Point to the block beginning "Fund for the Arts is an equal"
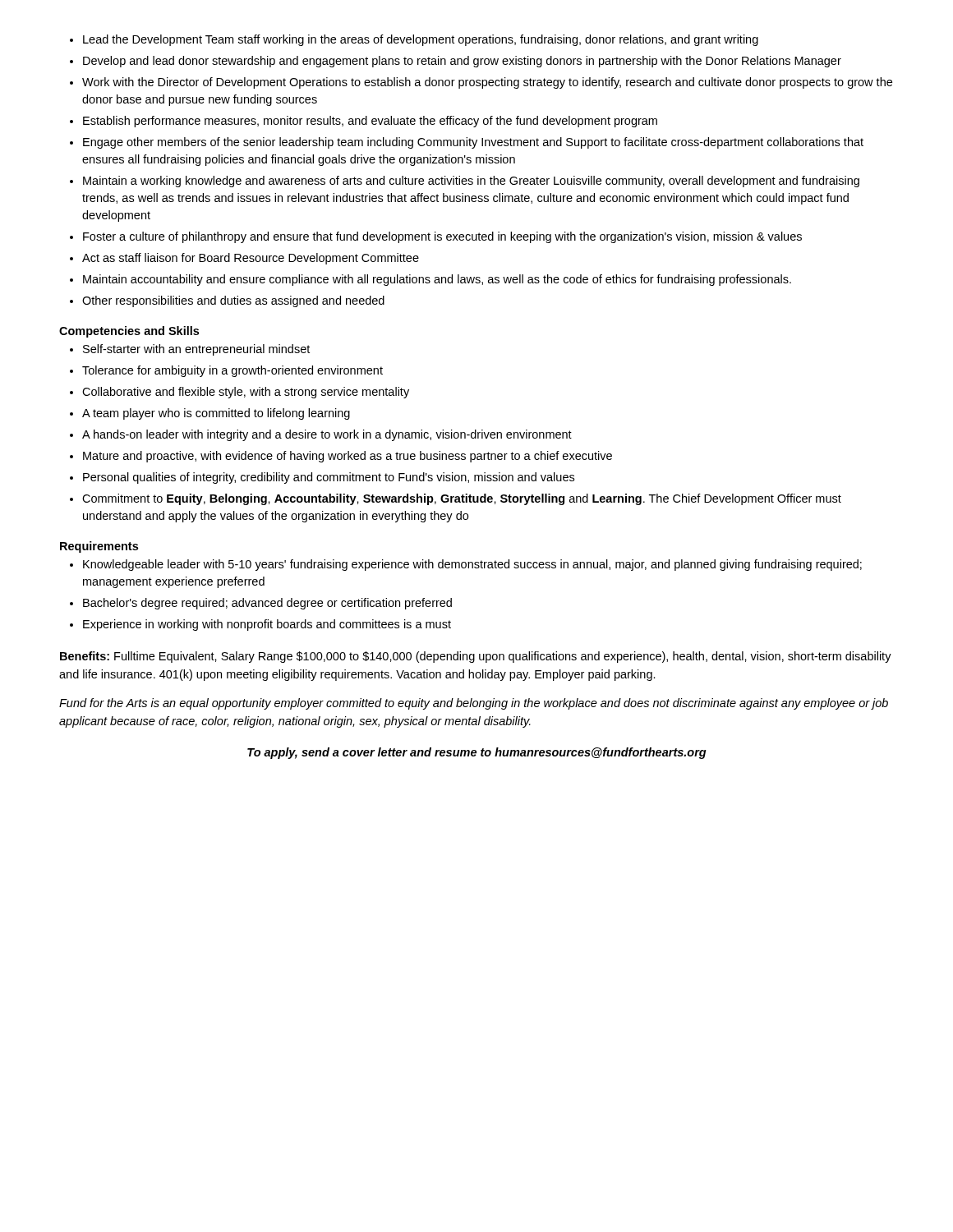Image resolution: width=953 pixels, height=1232 pixels. (474, 712)
